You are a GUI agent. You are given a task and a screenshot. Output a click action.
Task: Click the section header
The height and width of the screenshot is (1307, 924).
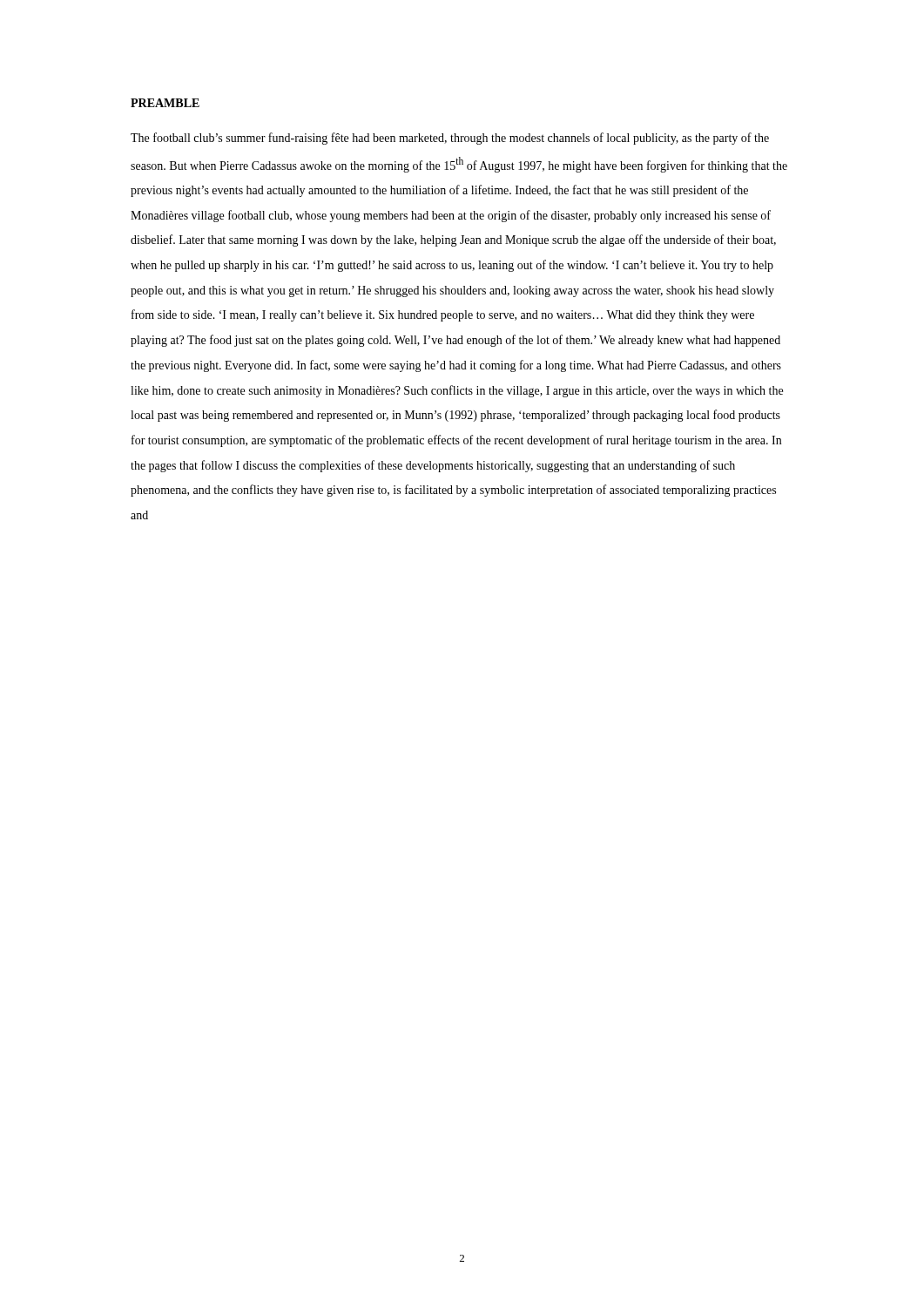click(x=165, y=103)
